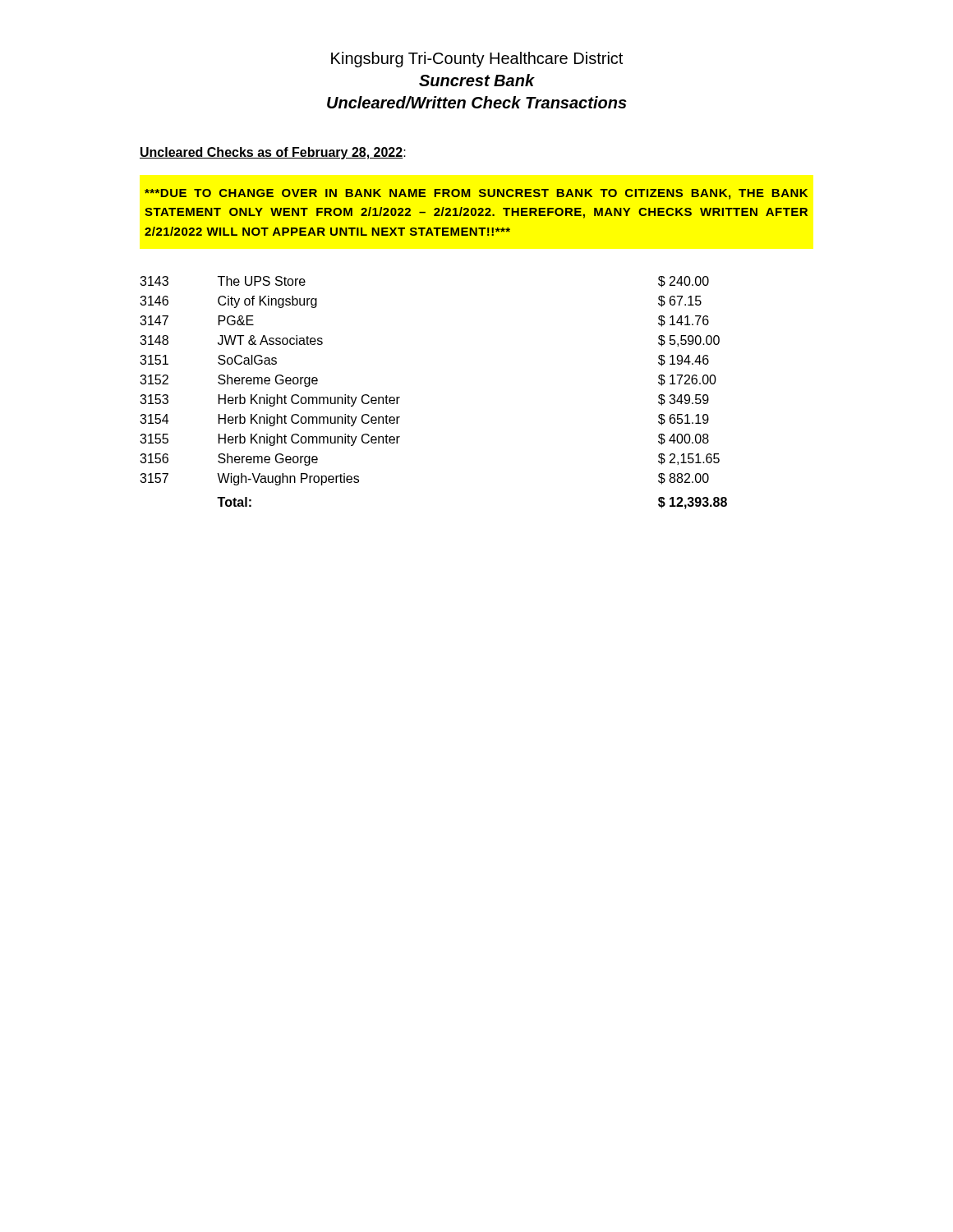The width and height of the screenshot is (953, 1232).
Task: Find the text block that says "DUE TO CHANGE OVER IN"
Action: [x=476, y=212]
